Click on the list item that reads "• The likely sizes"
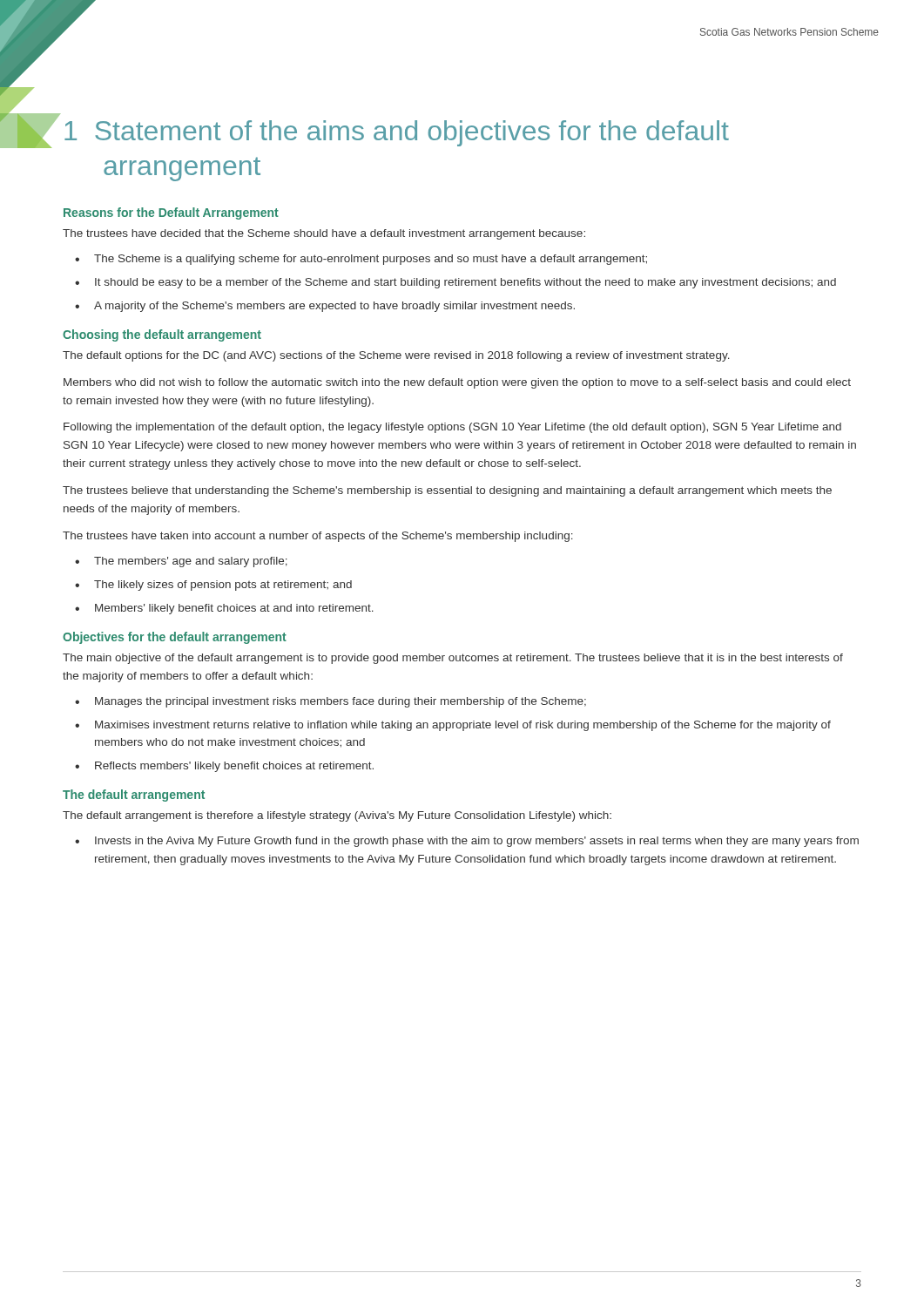924x1307 pixels. [214, 585]
